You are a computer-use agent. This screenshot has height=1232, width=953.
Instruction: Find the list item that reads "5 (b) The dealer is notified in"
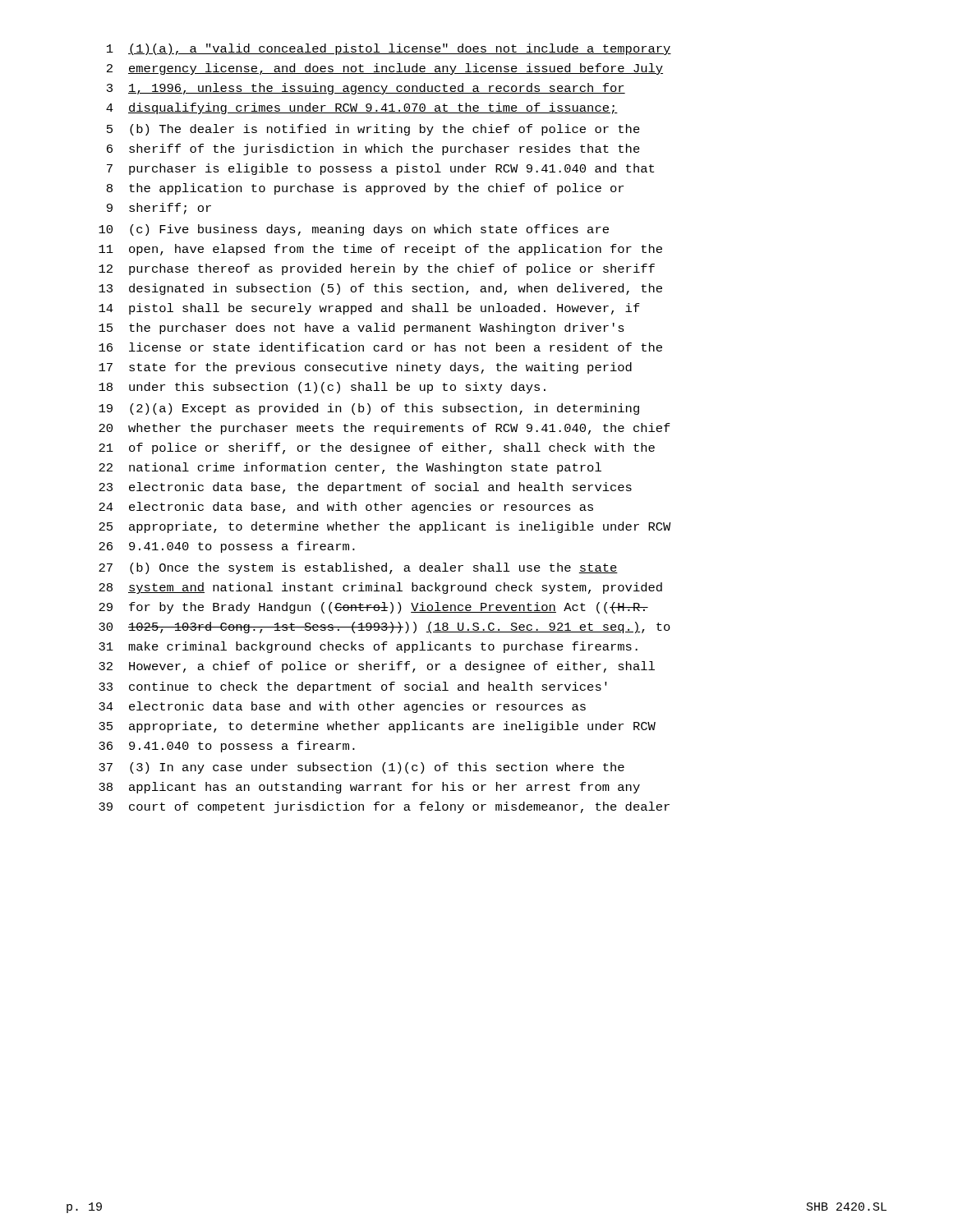point(485,169)
